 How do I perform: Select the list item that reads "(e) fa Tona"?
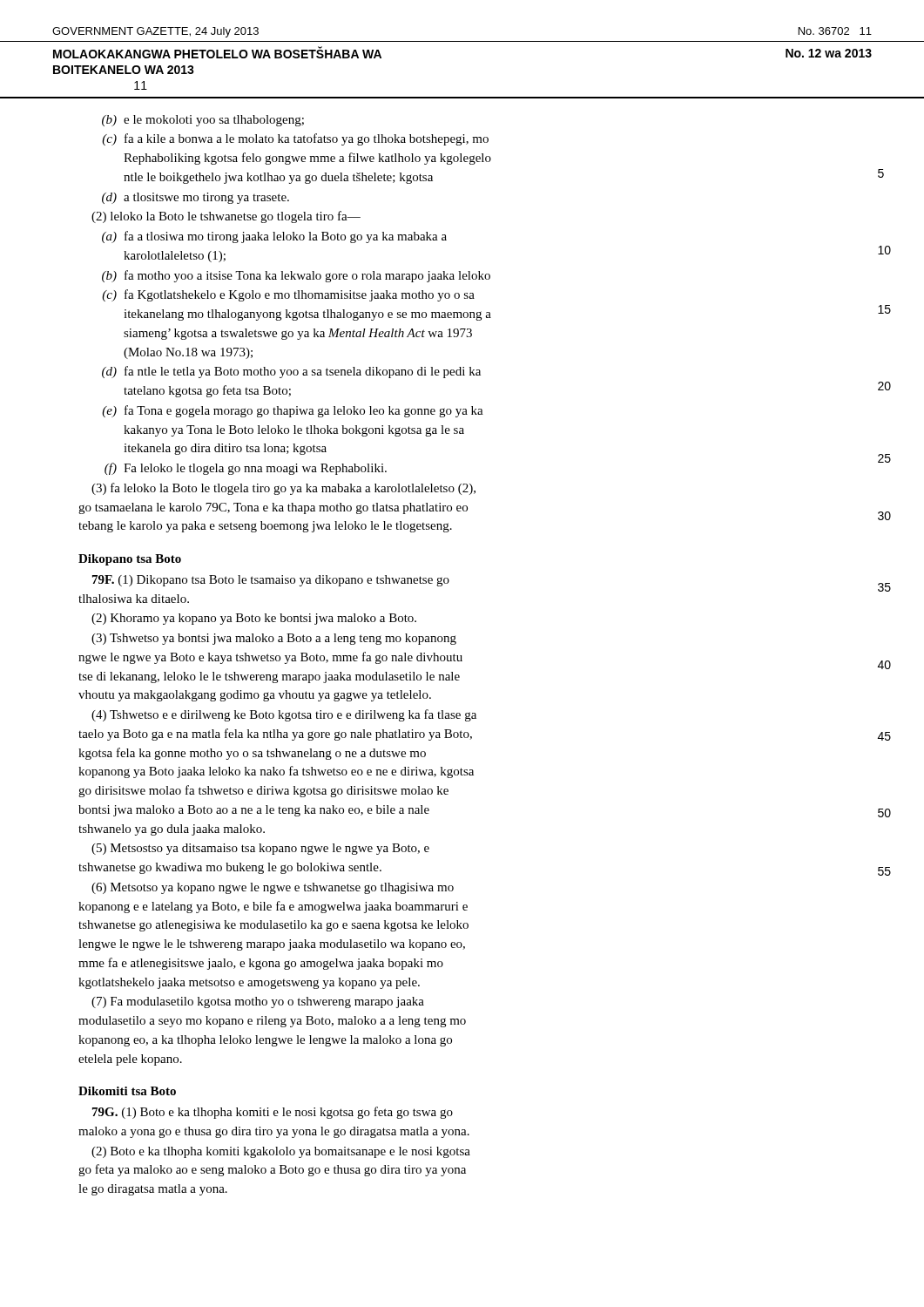pyautogui.click(x=281, y=430)
